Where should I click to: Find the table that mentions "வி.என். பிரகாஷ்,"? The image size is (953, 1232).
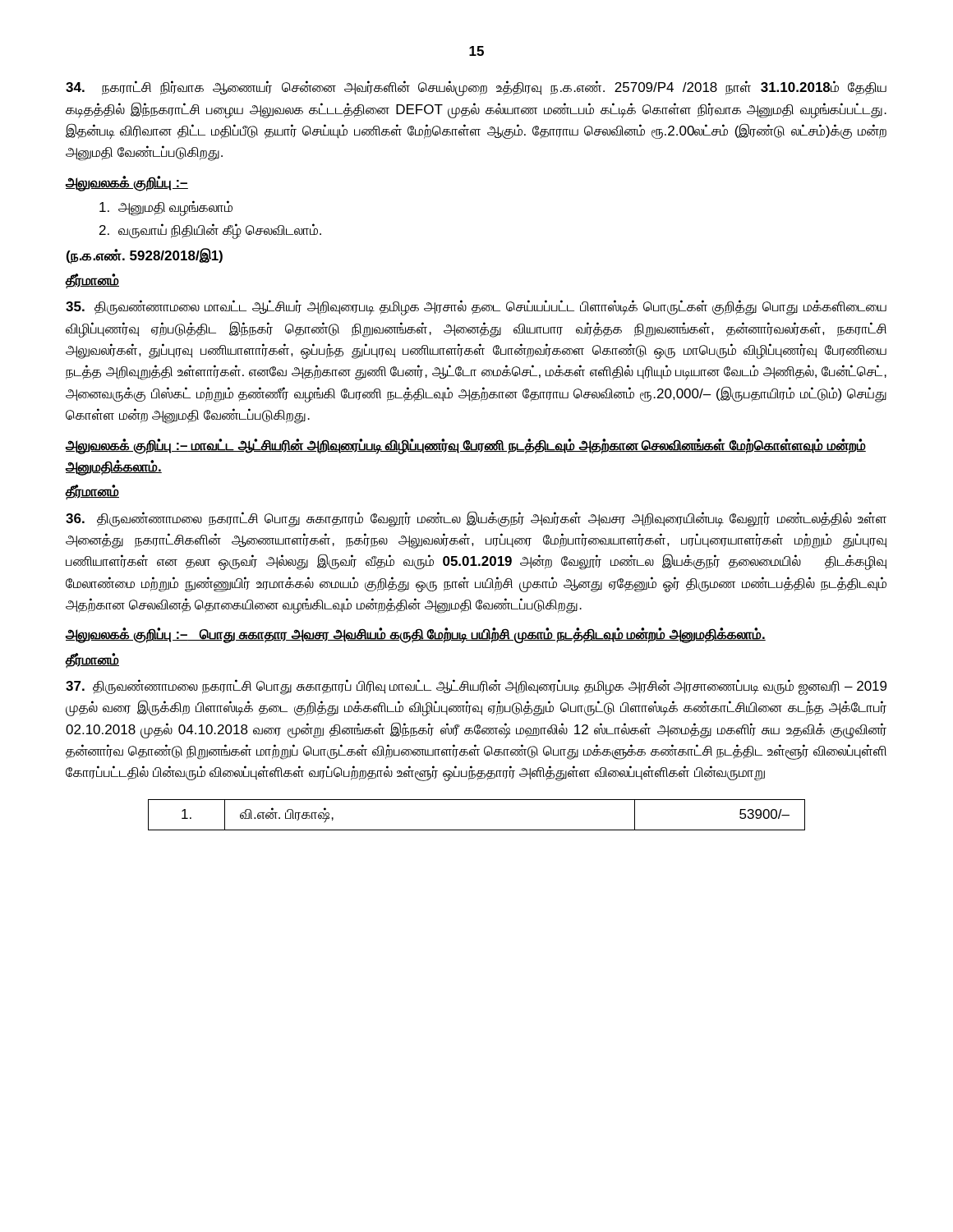(x=476, y=815)
